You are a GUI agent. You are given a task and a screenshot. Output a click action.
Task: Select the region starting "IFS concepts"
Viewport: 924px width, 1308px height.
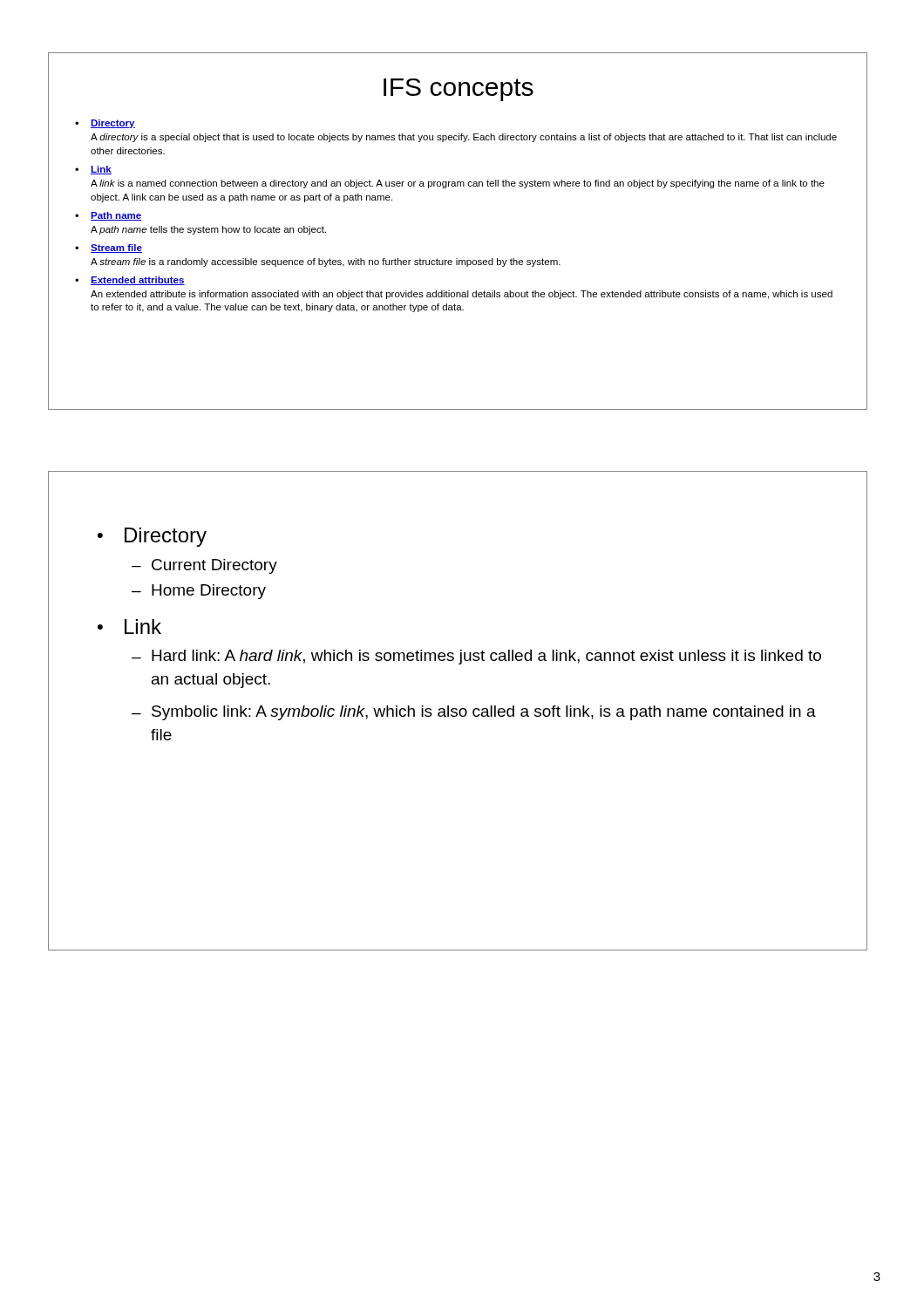coord(458,87)
